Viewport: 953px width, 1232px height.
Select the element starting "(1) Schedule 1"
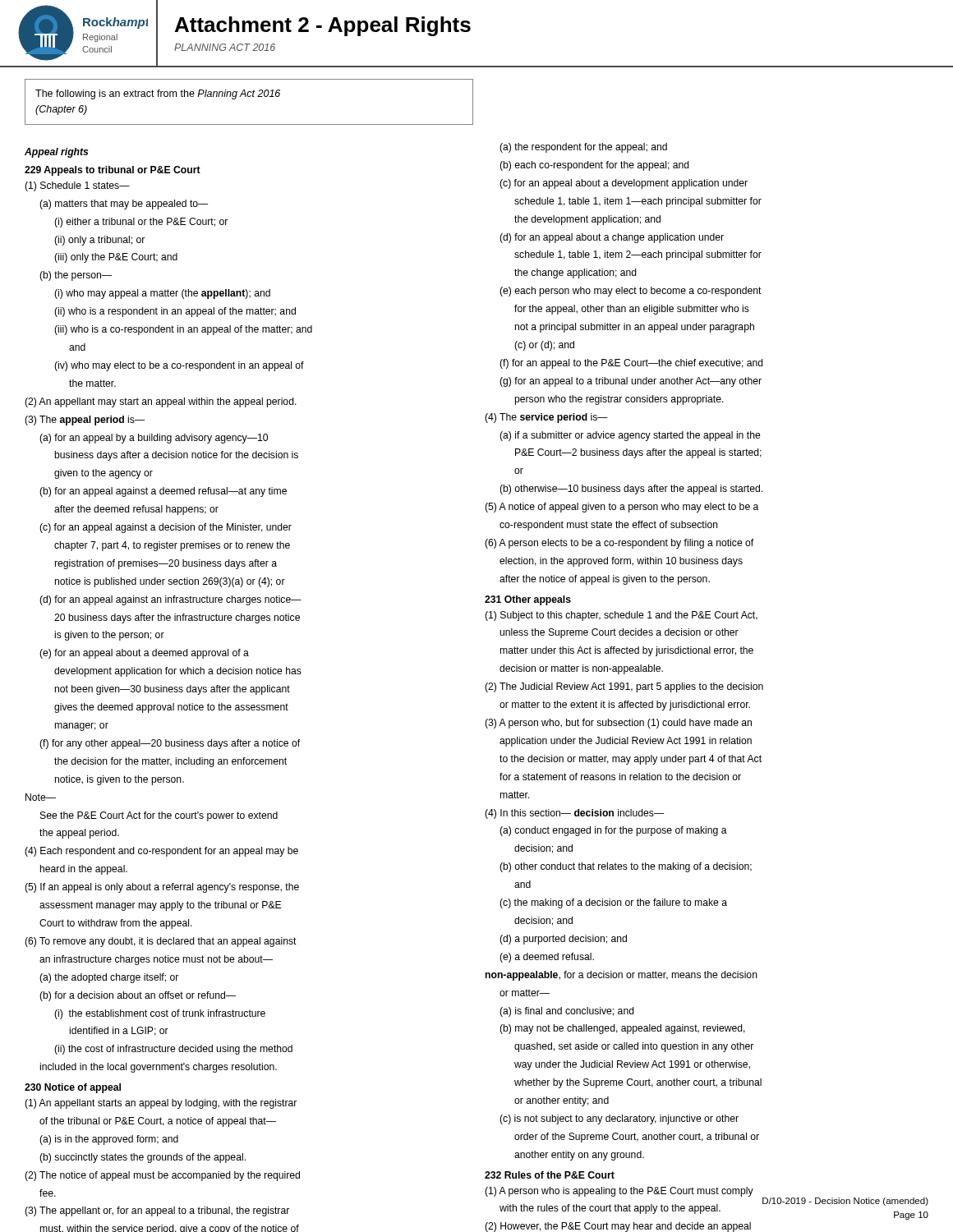pyautogui.click(x=242, y=627)
